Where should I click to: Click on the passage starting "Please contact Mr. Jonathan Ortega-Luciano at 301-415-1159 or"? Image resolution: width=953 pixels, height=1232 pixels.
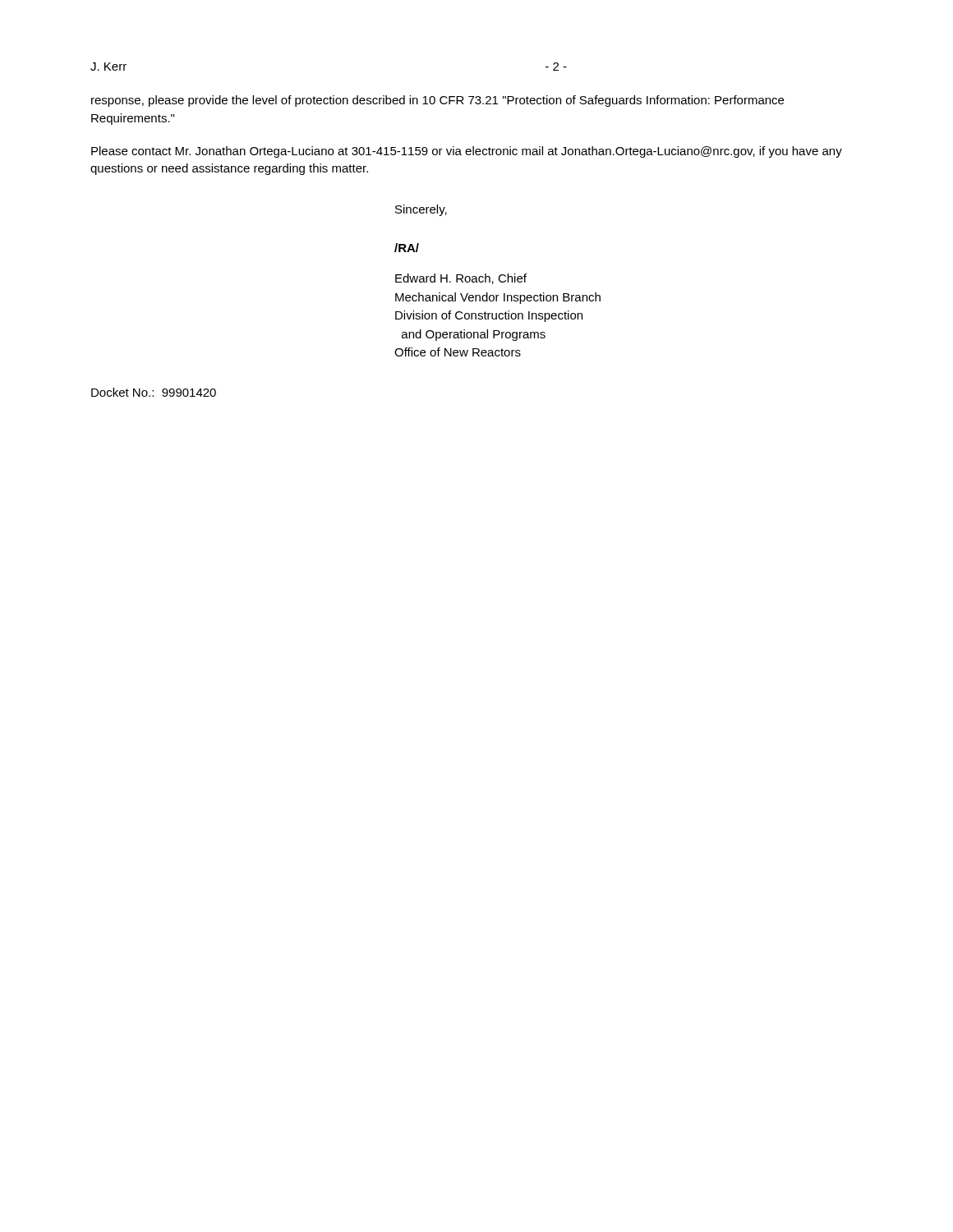pyautogui.click(x=466, y=159)
